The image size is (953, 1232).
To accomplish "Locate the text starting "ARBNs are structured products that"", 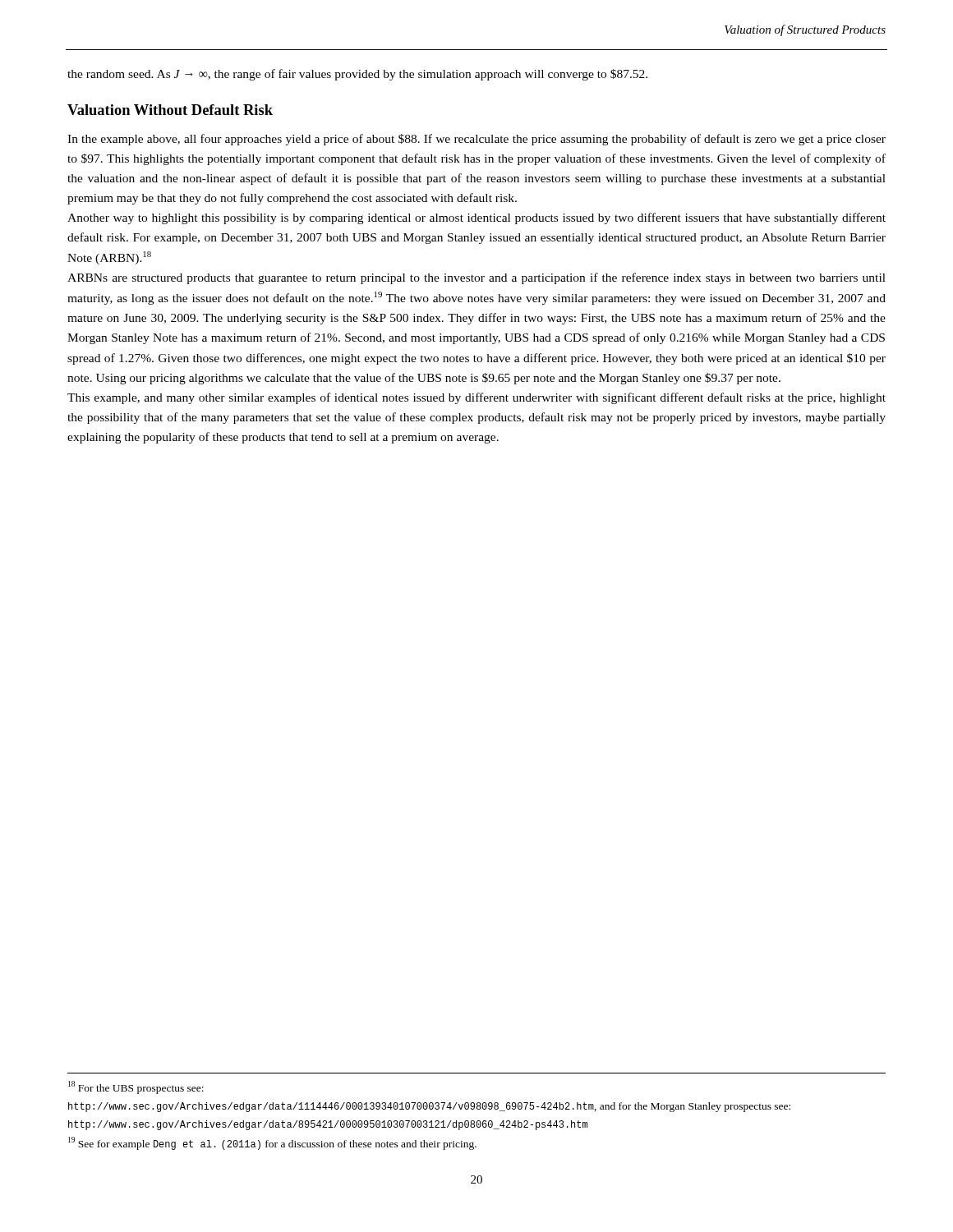I will pos(476,328).
